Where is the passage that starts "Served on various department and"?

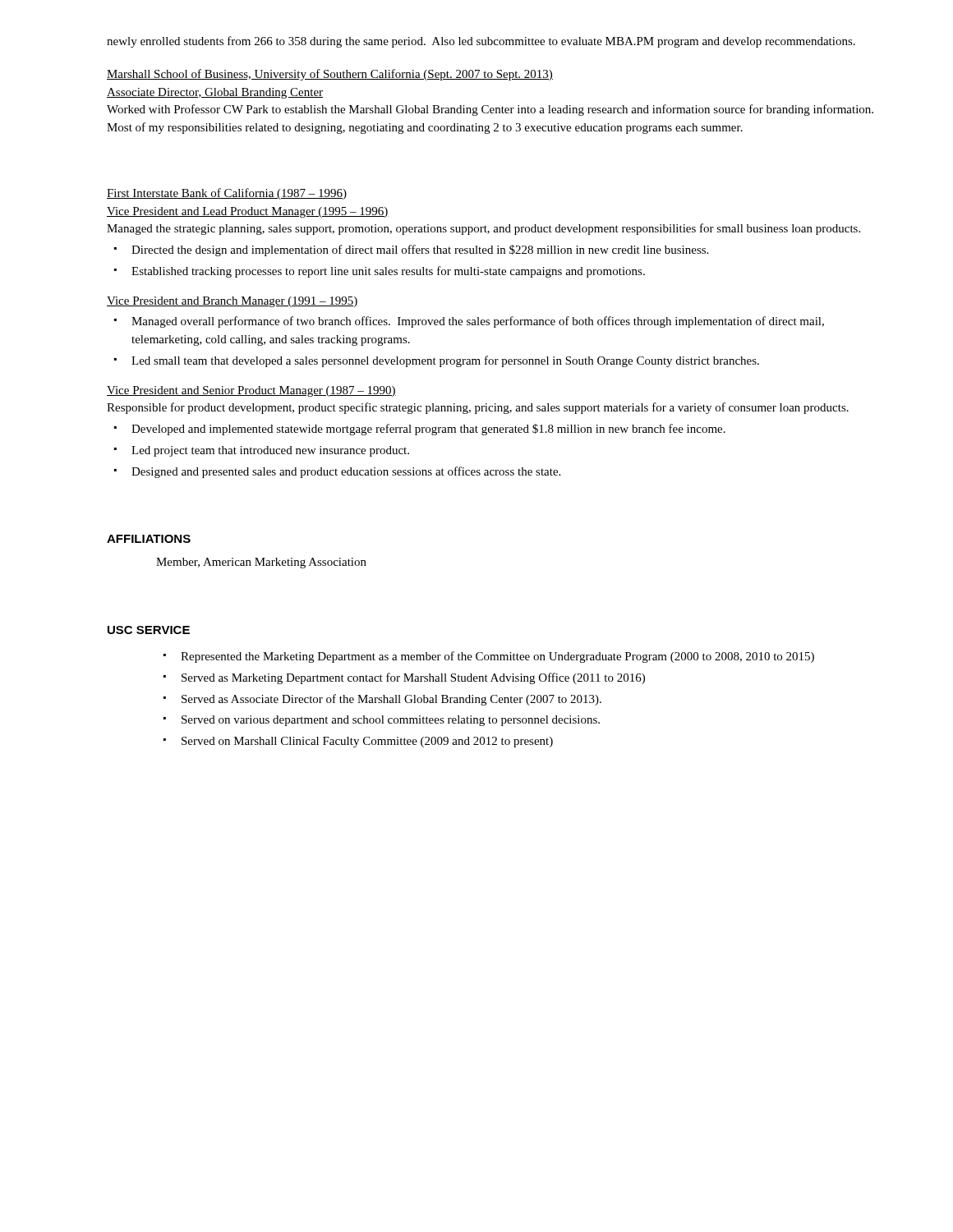391,720
